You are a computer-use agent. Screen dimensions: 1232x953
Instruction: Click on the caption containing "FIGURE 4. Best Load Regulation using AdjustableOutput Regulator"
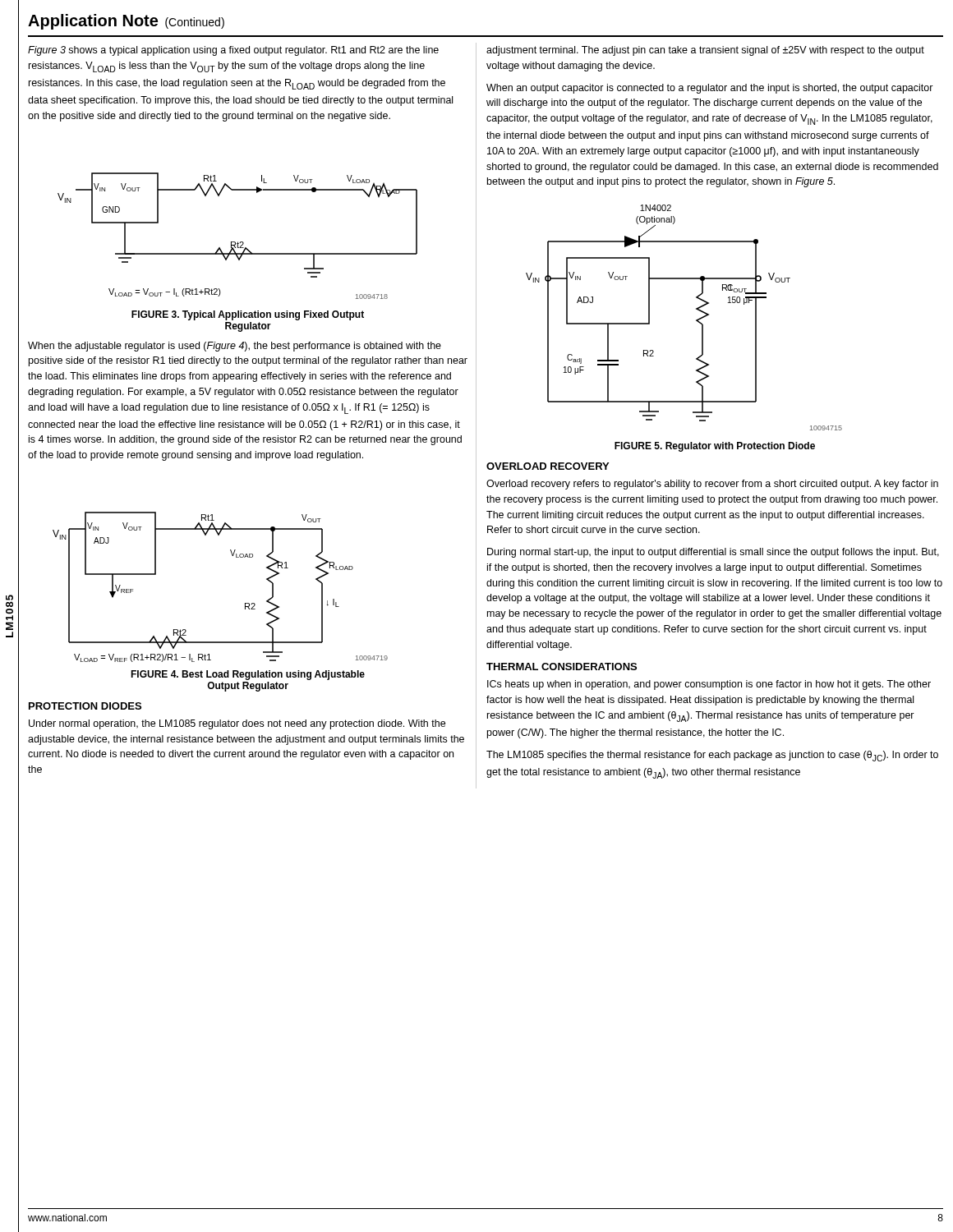pos(248,680)
